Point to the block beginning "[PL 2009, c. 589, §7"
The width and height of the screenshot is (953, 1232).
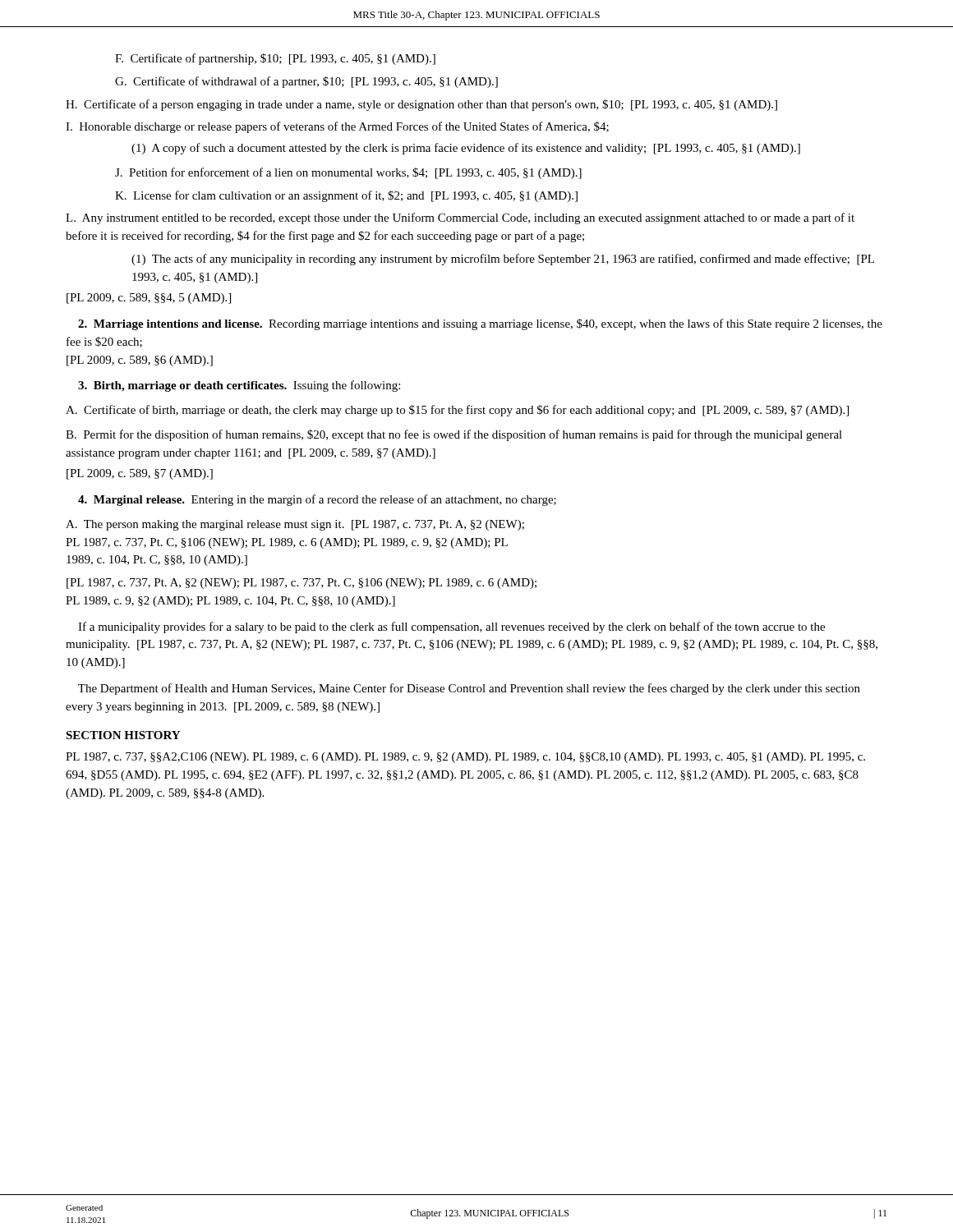coord(140,473)
